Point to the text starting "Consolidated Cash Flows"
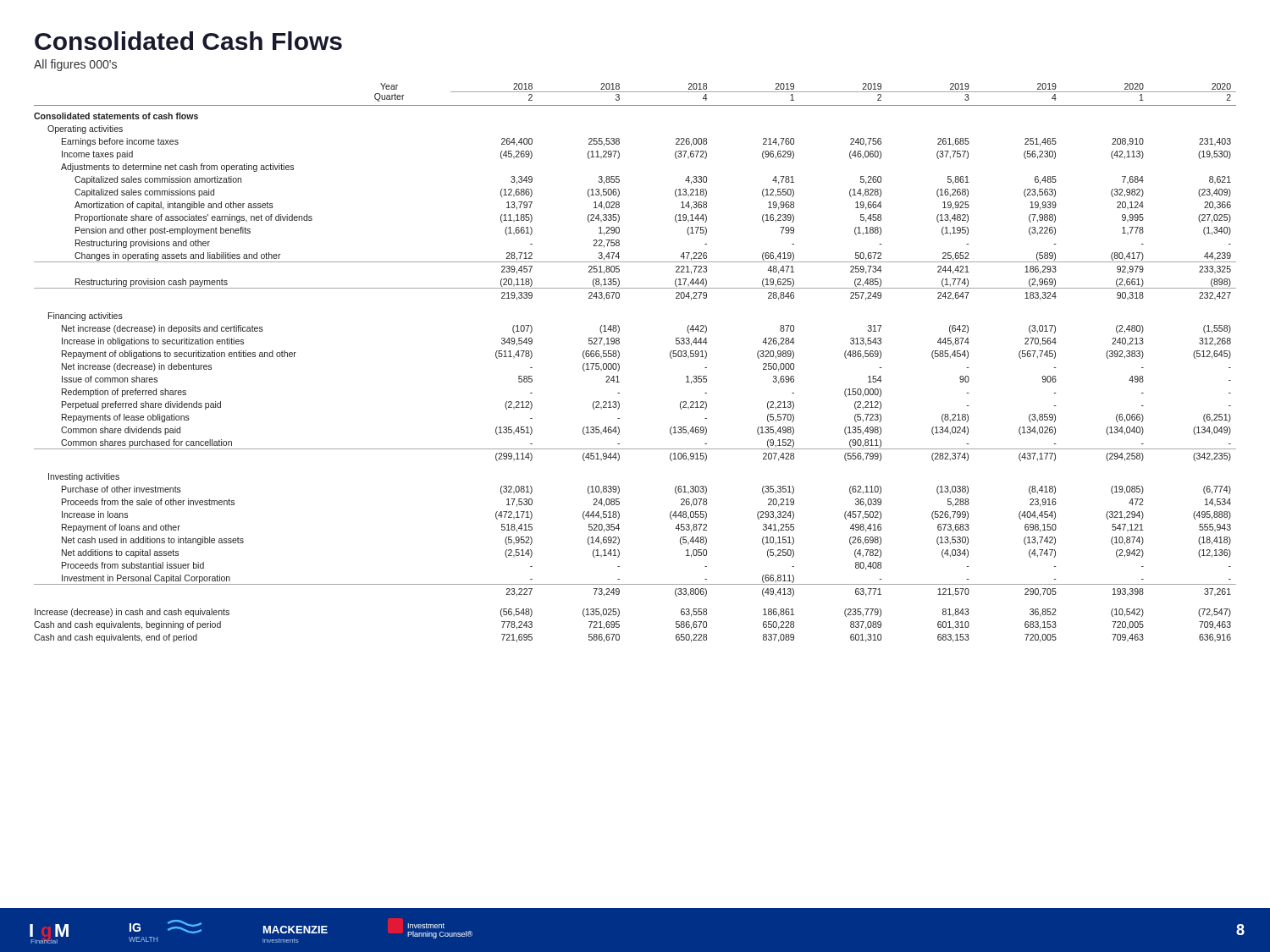1270x952 pixels. (x=188, y=41)
